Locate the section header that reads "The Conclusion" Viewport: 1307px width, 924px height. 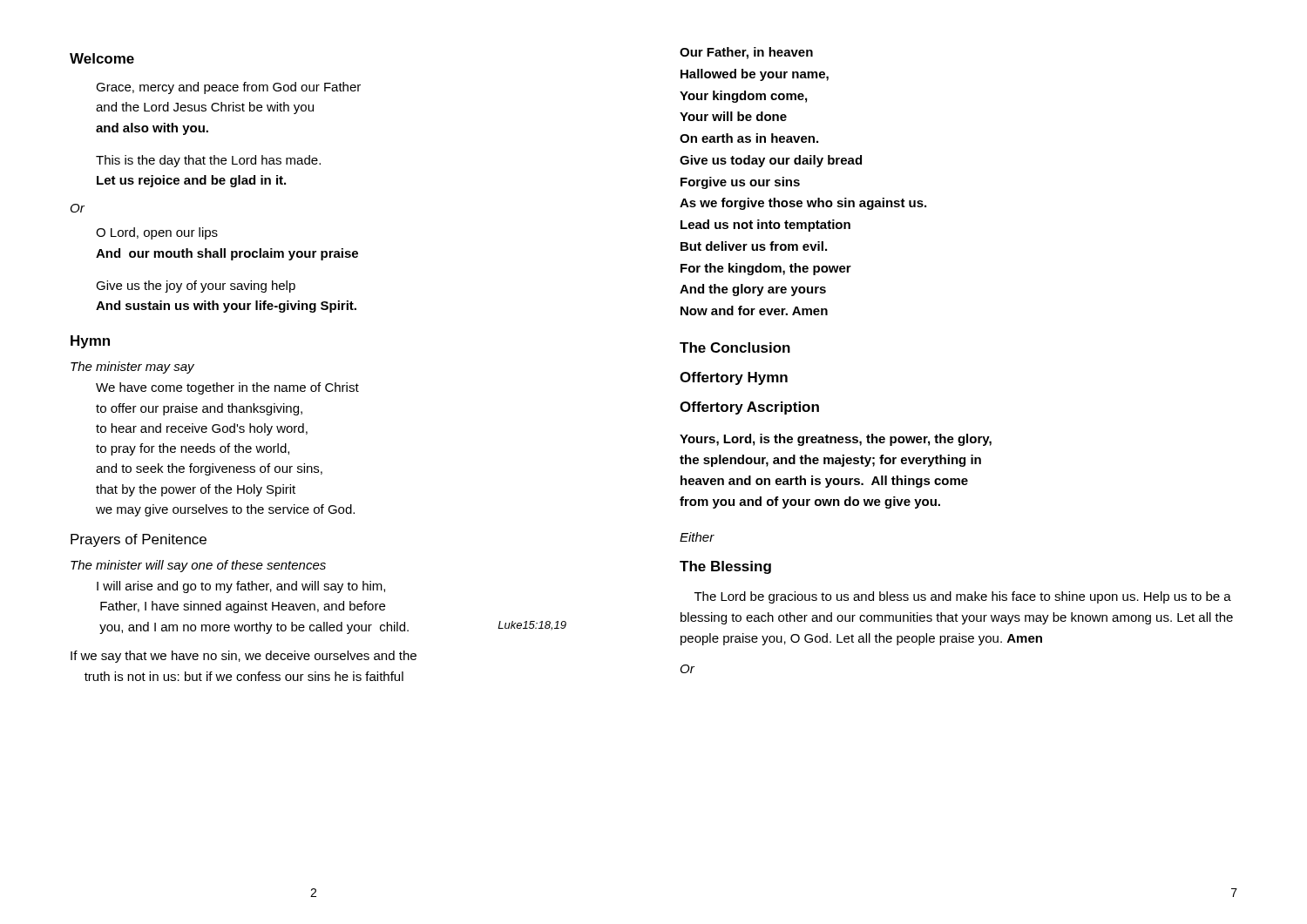click(735, 348)
